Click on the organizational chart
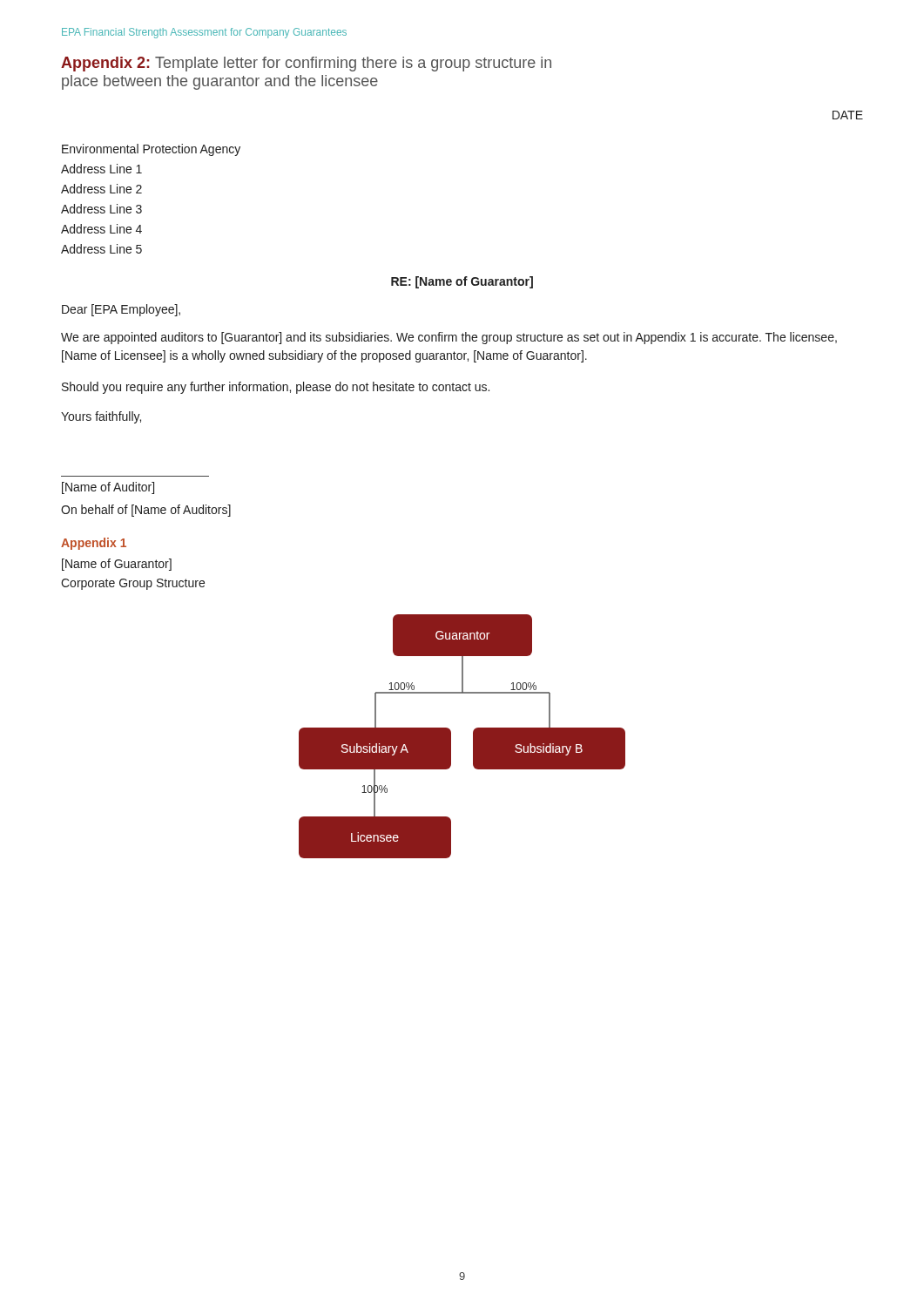924x1307 pixels. 462,736
